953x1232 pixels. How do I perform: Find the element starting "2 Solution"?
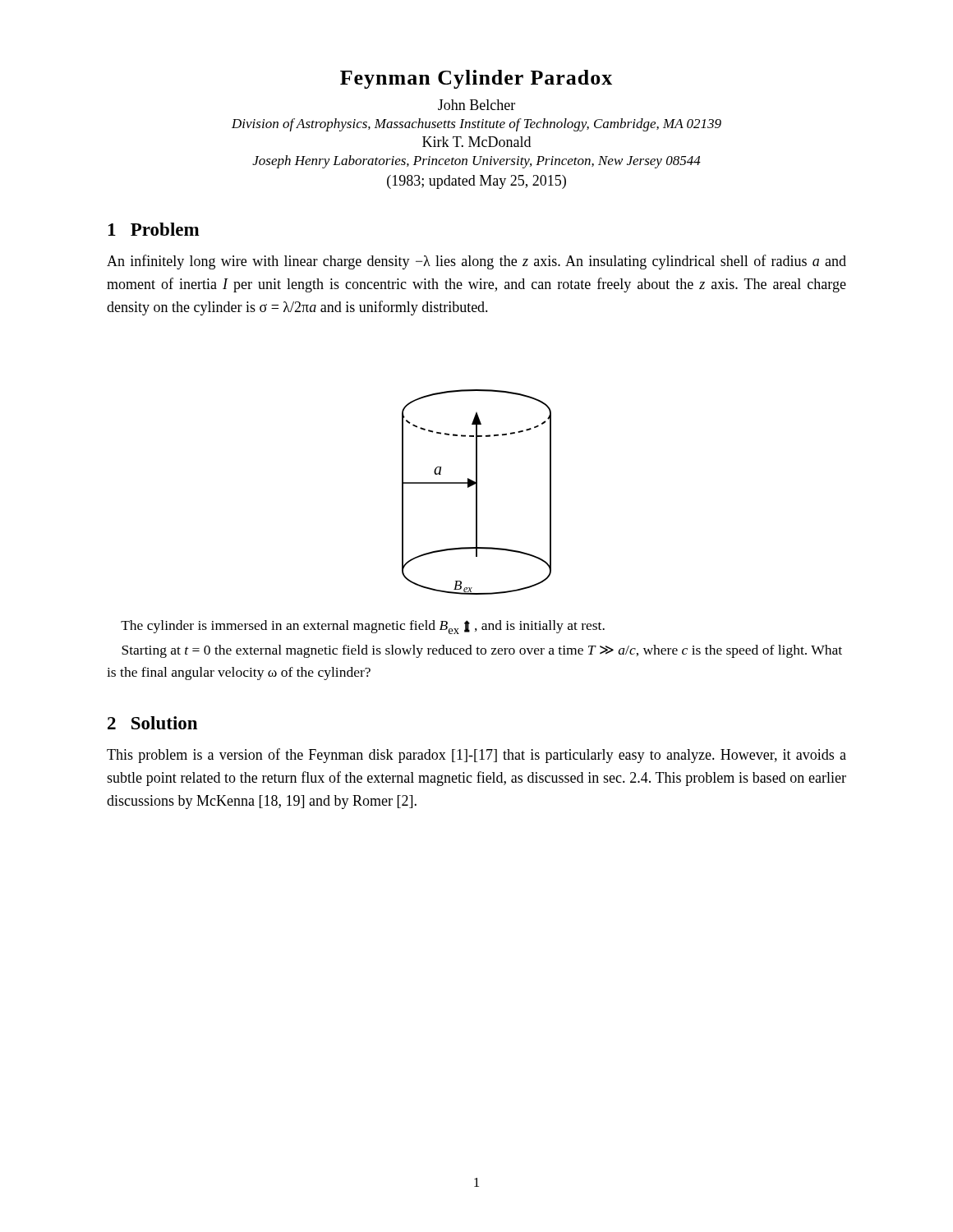tap(152, 723)
